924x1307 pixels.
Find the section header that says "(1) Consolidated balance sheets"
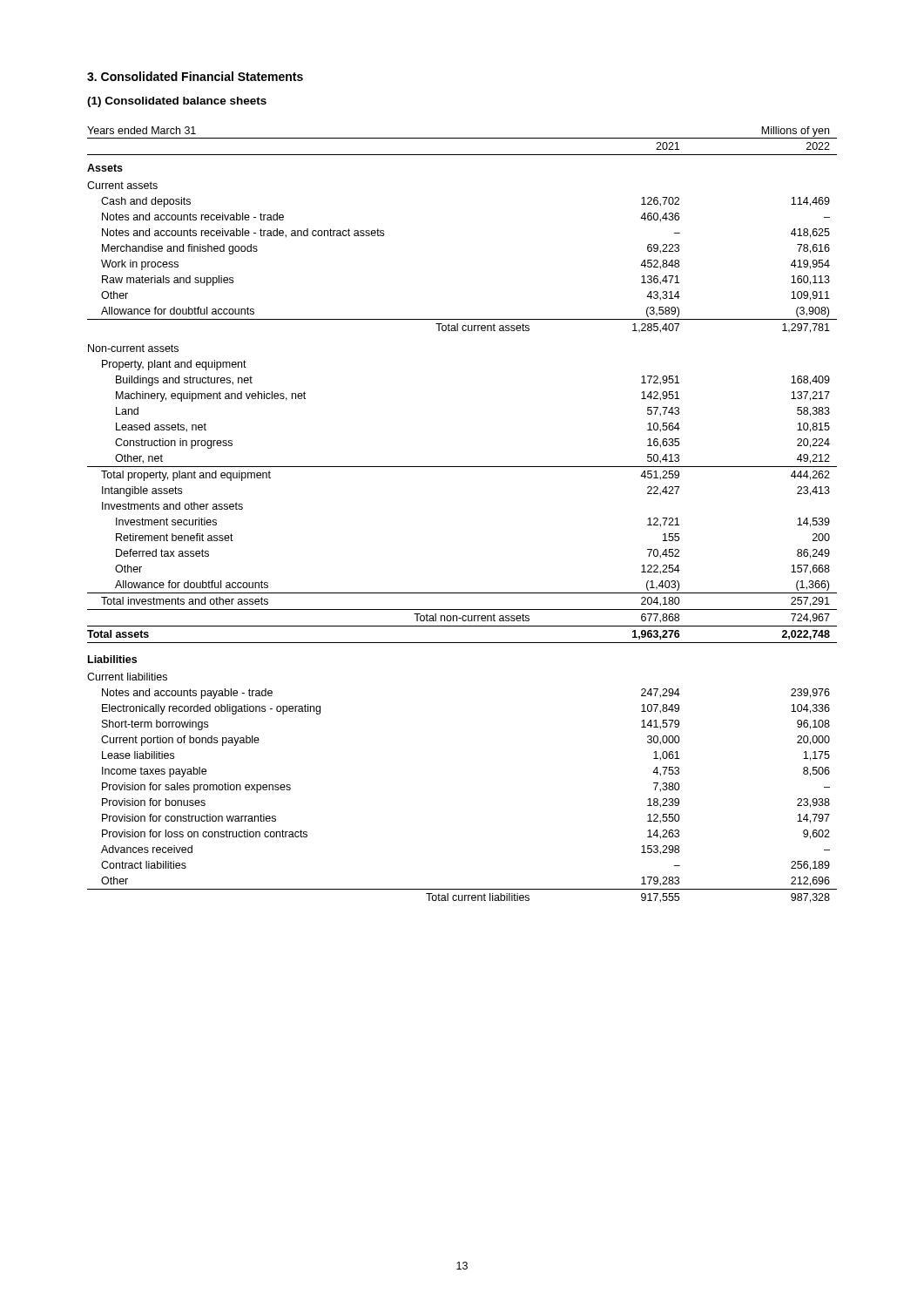[177, 101]
